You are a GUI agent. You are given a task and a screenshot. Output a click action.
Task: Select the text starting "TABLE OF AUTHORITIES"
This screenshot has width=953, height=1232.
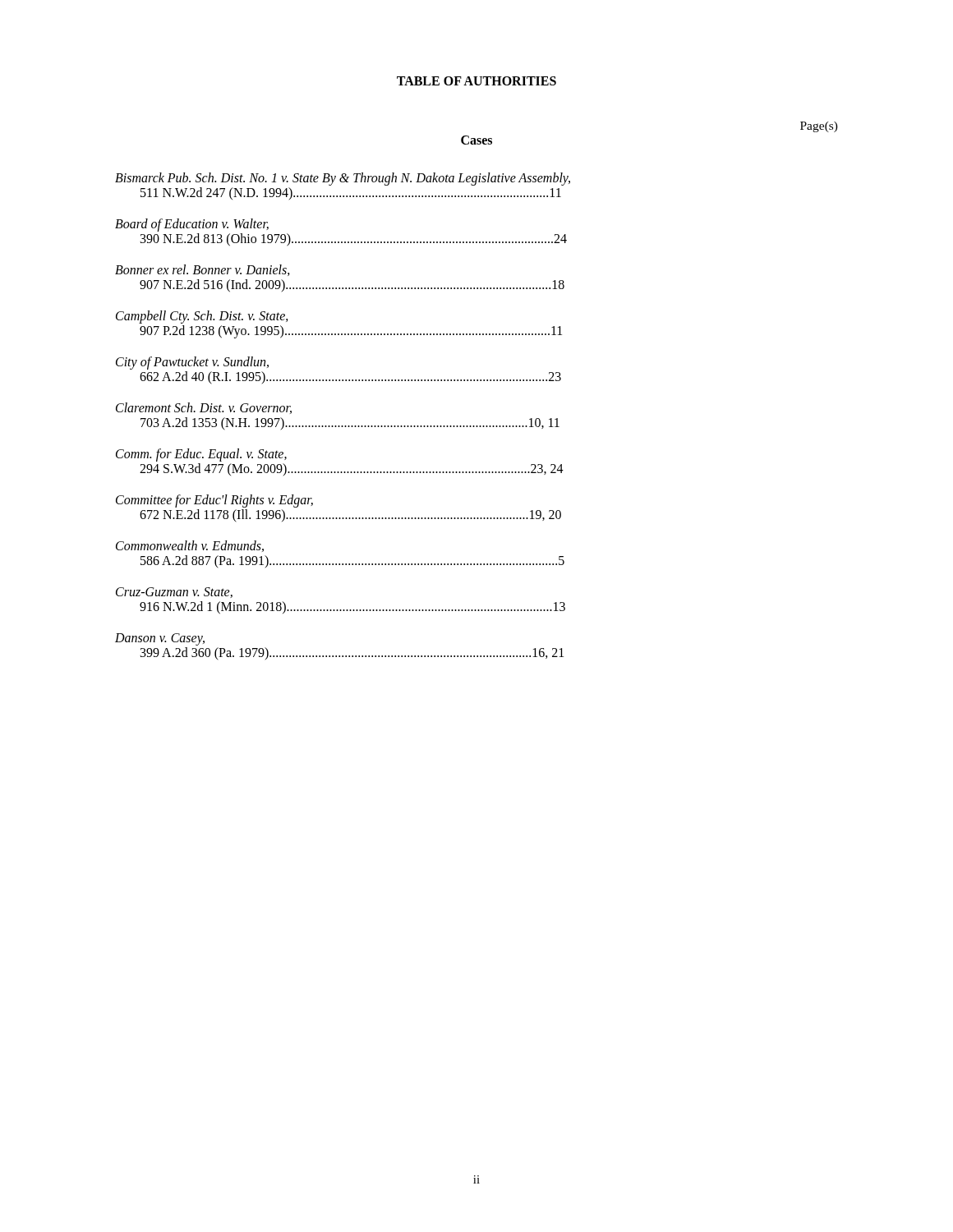click(x=476, y=81)
